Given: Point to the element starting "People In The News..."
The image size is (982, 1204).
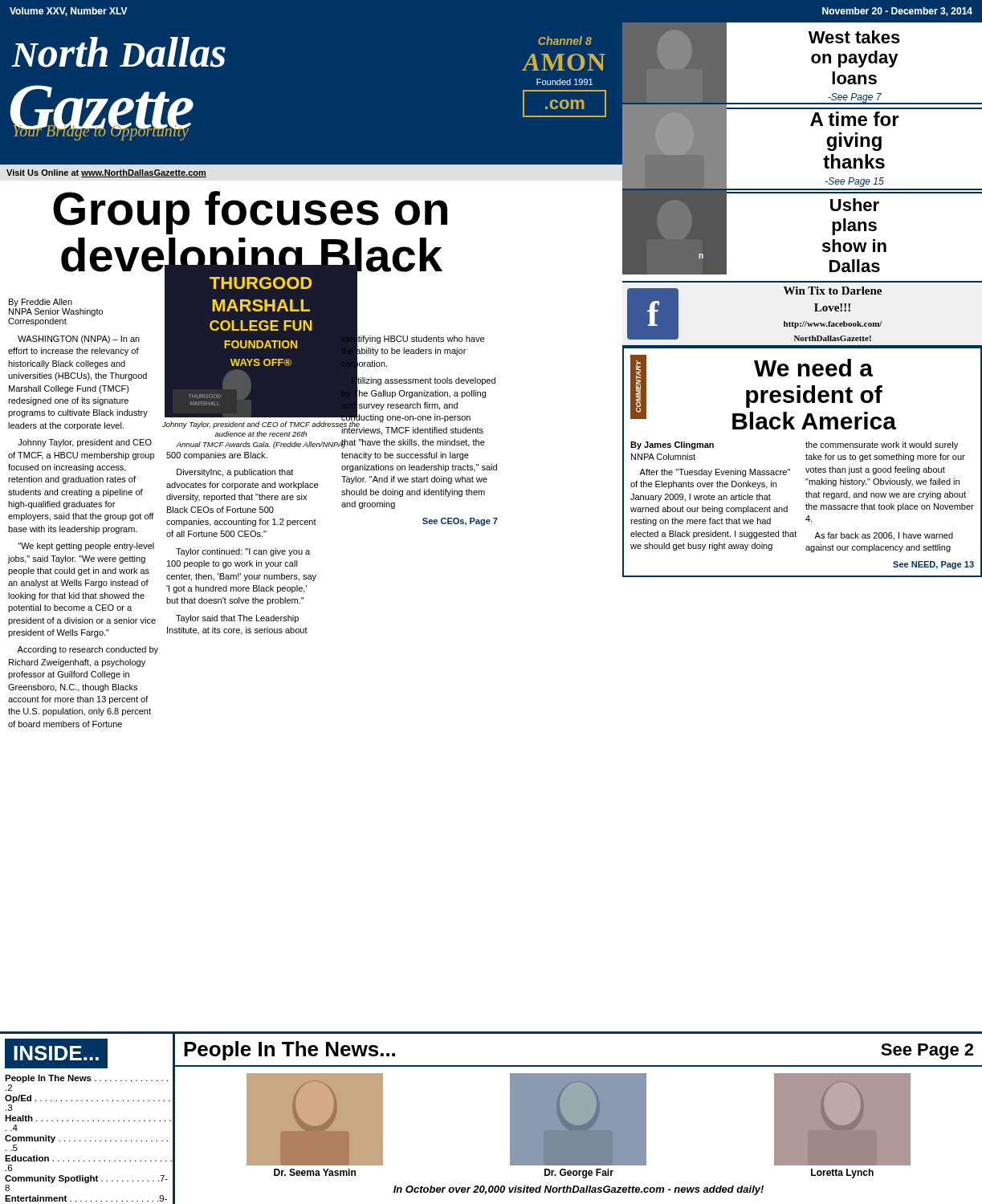Looking at the screenshot, I should (x=290, y=1049).
